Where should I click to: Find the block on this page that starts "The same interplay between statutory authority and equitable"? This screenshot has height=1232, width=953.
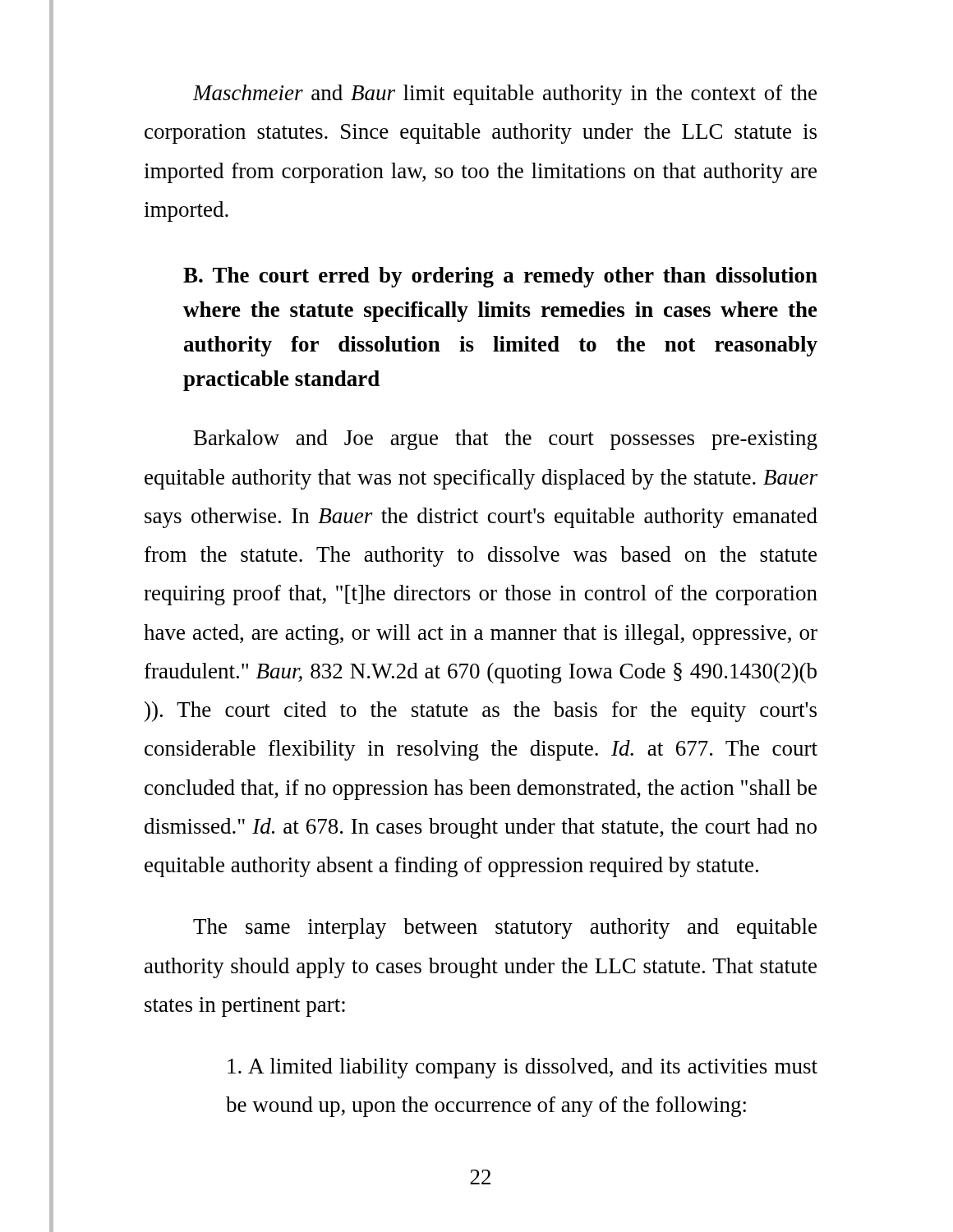[x=481, y=966]
